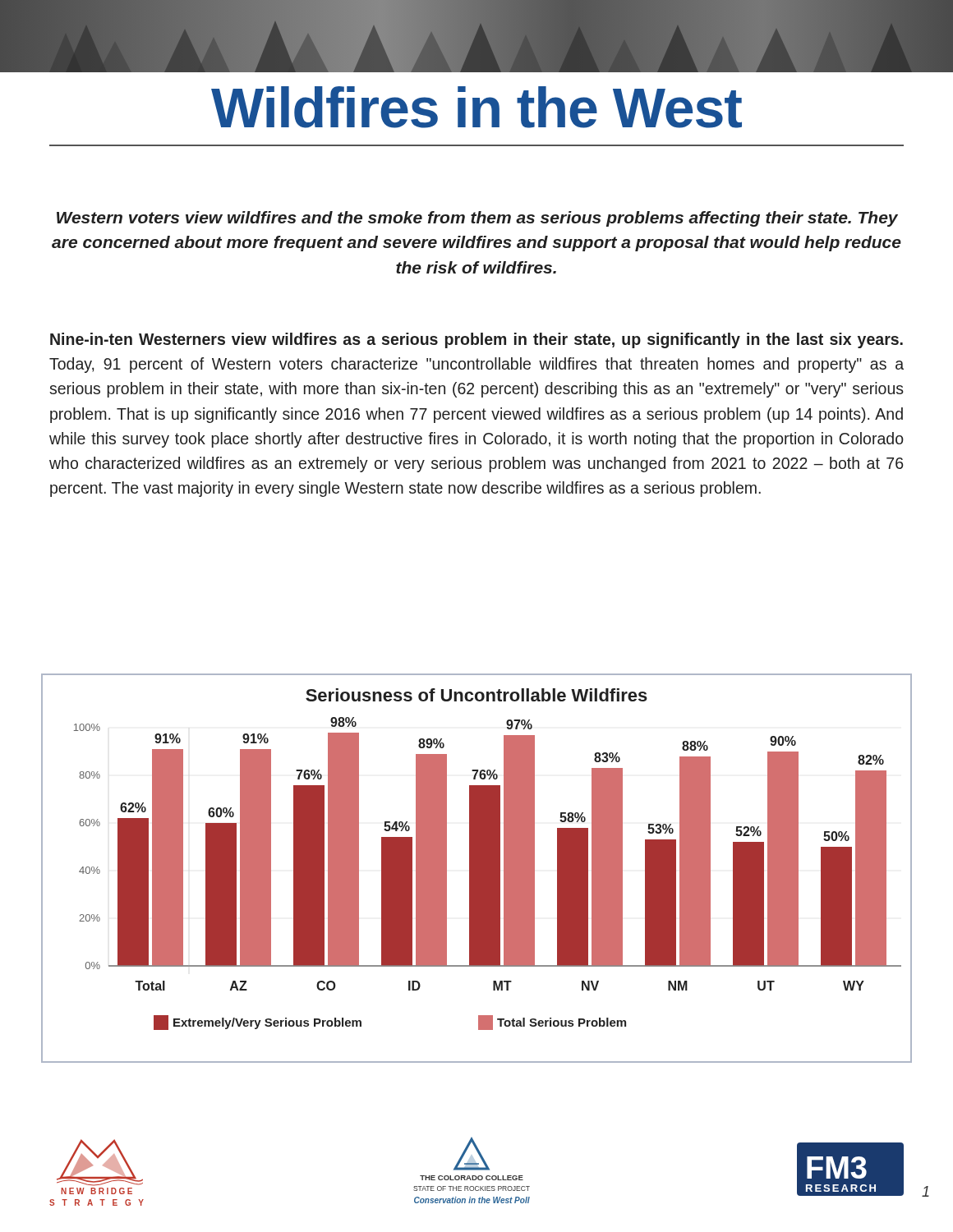953x1232 pixels.
Task: Locate the photo
Action: pos(476,36)
